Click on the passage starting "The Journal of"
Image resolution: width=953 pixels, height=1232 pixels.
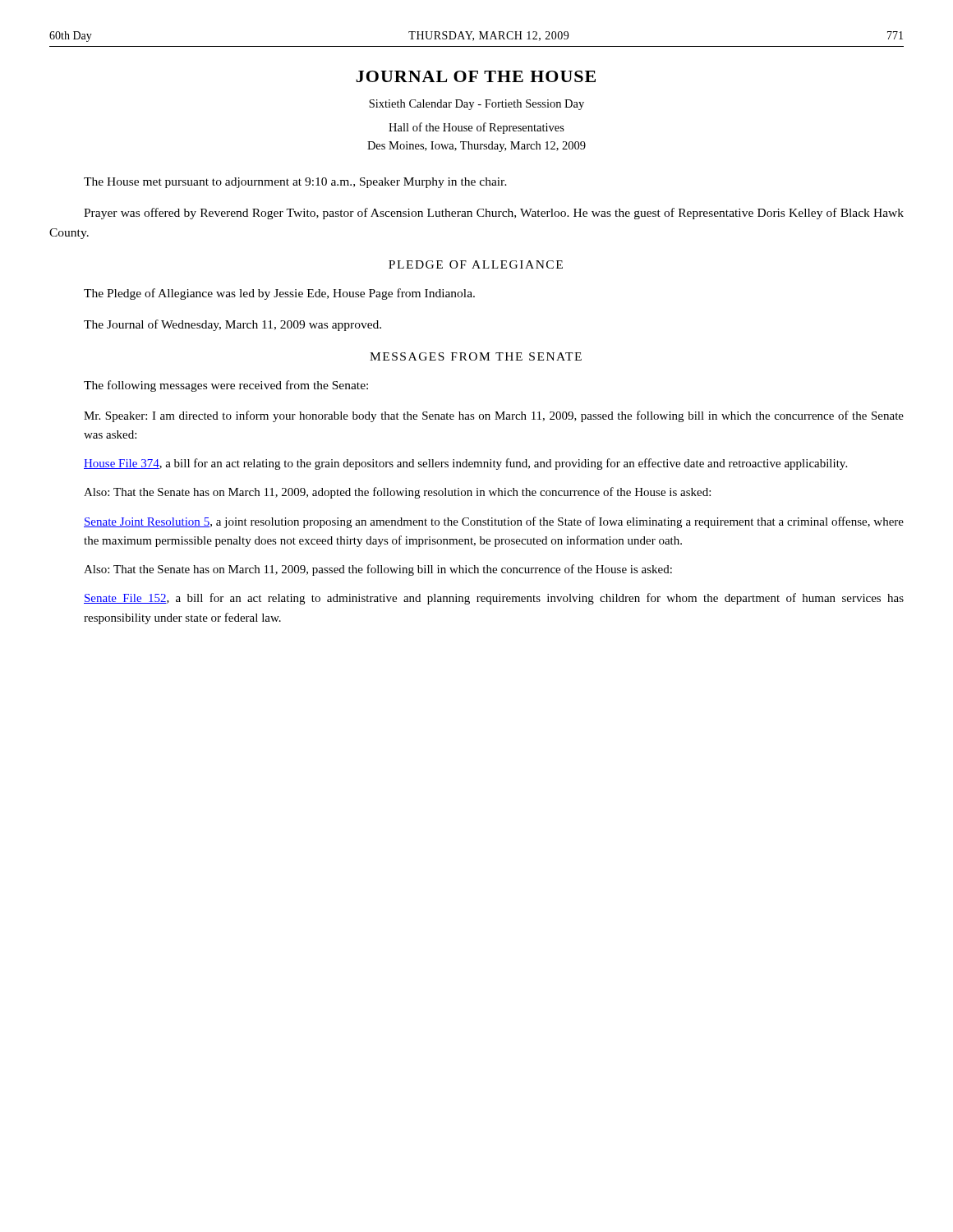233,324
